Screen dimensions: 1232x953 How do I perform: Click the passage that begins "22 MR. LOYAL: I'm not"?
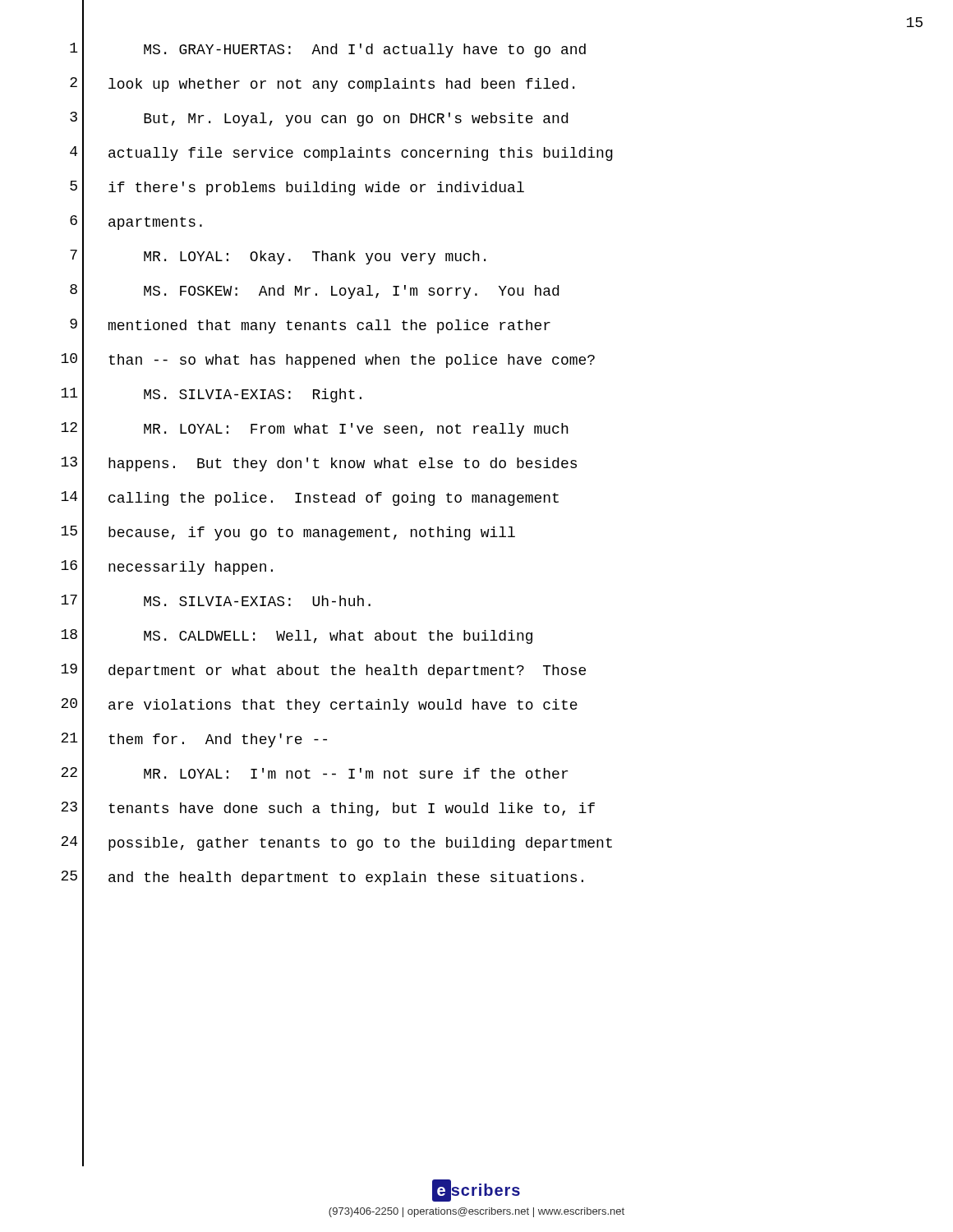click(476, 775)
